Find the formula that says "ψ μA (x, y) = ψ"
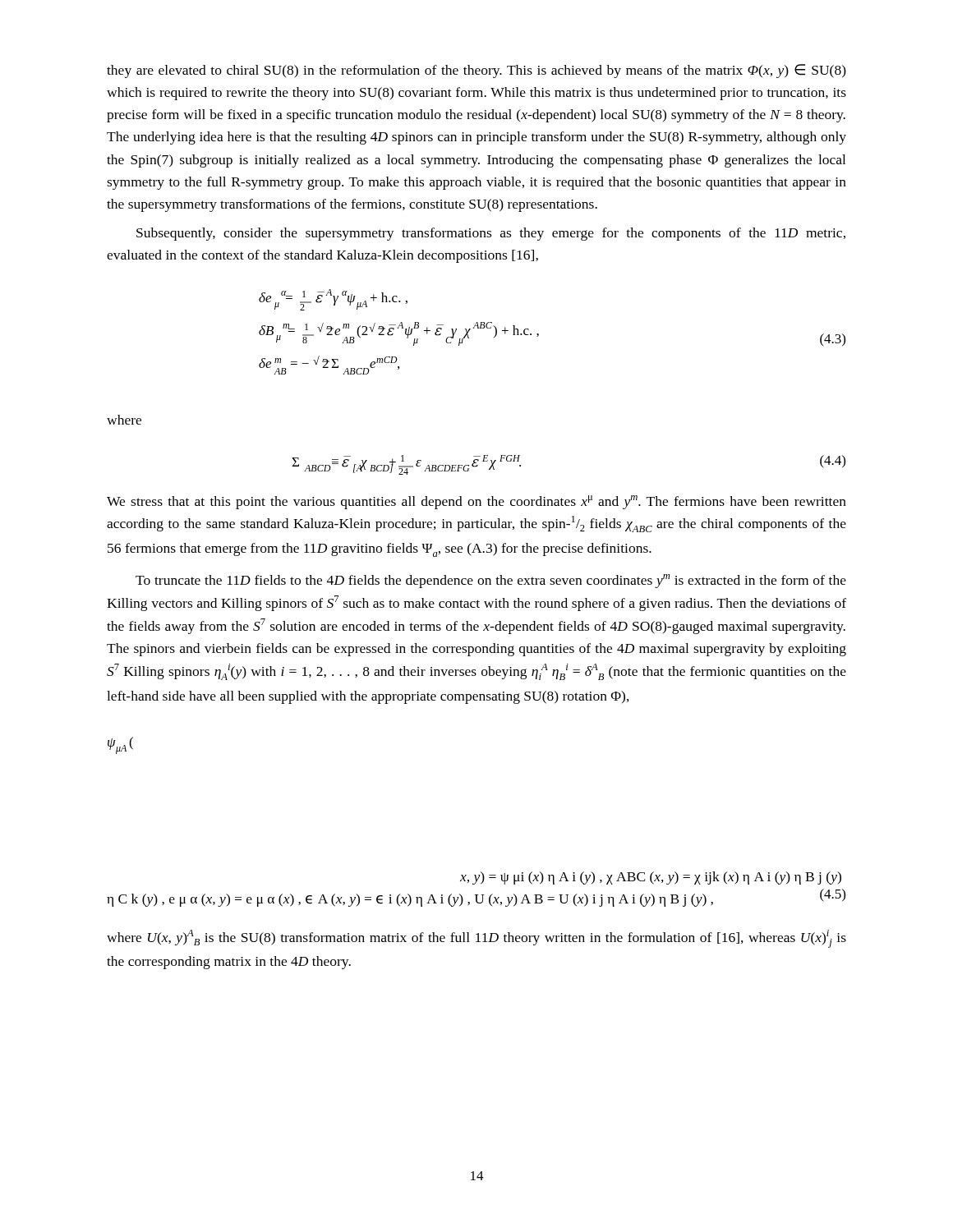This screenshot has width=953, height=1232. (x=120, y=745)
